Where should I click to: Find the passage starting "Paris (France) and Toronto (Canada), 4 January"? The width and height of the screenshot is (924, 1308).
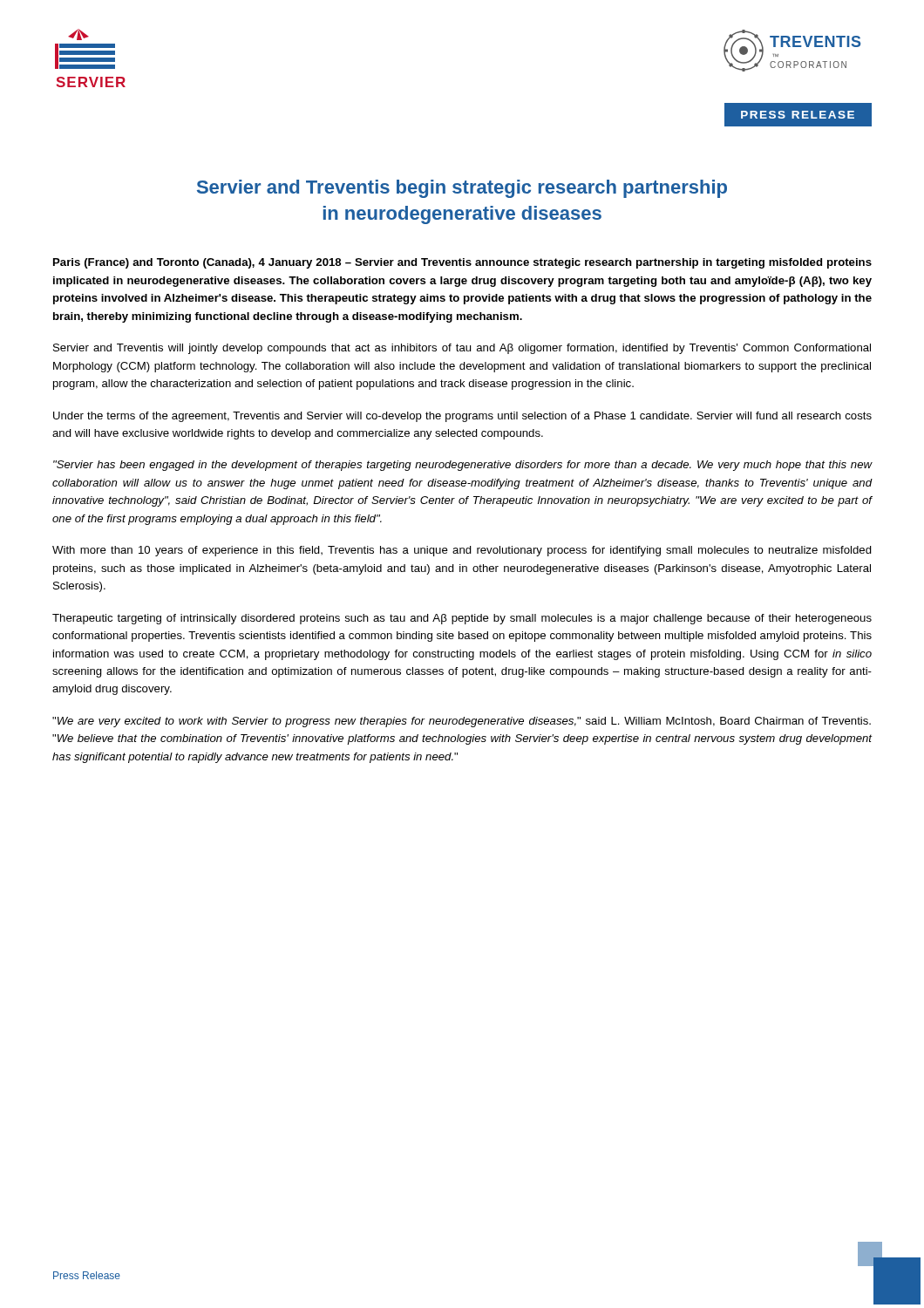[462, 289]
